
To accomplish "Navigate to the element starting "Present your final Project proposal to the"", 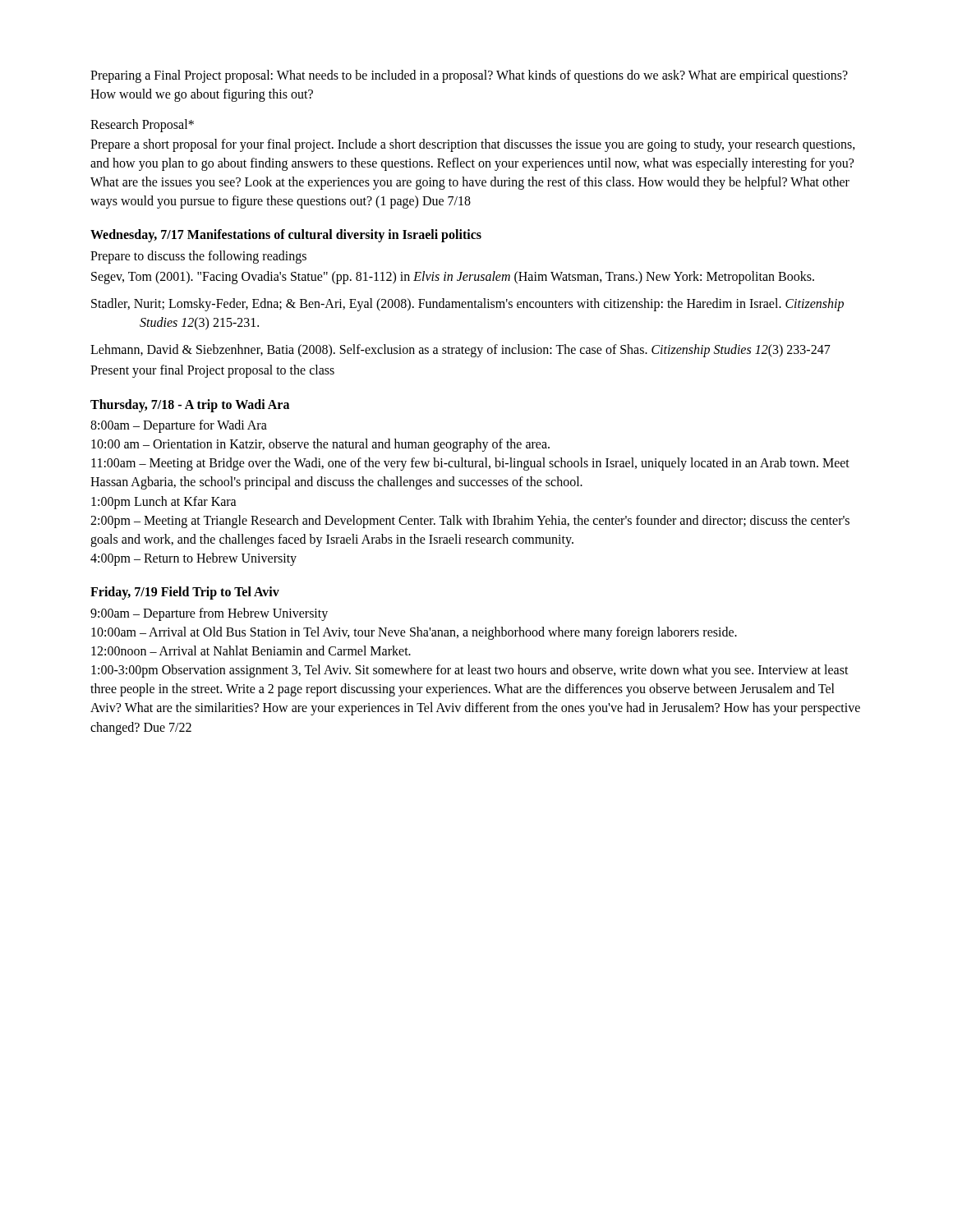I will (212, 370).
